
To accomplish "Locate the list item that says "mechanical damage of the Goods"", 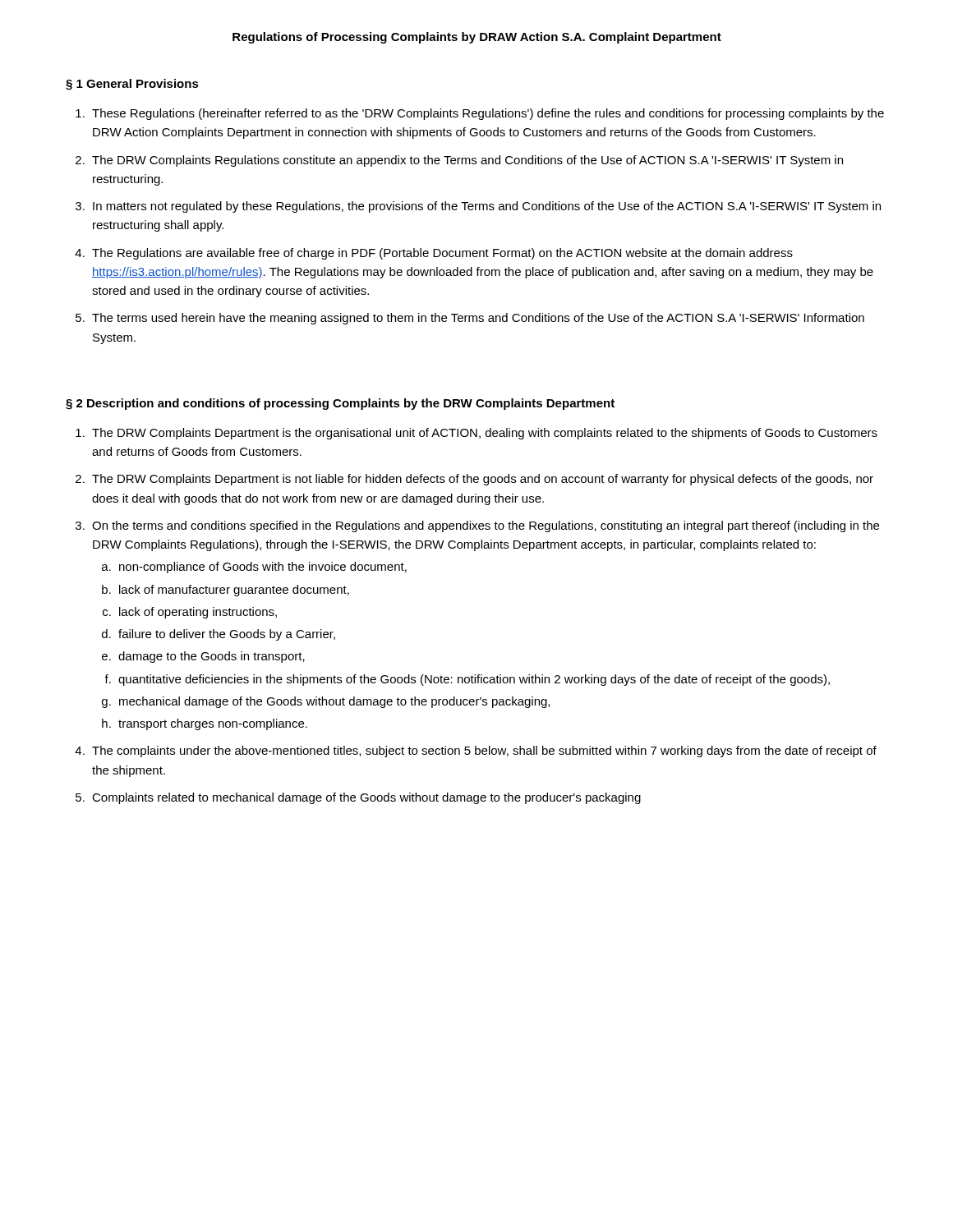I will [x=335, y=701].
